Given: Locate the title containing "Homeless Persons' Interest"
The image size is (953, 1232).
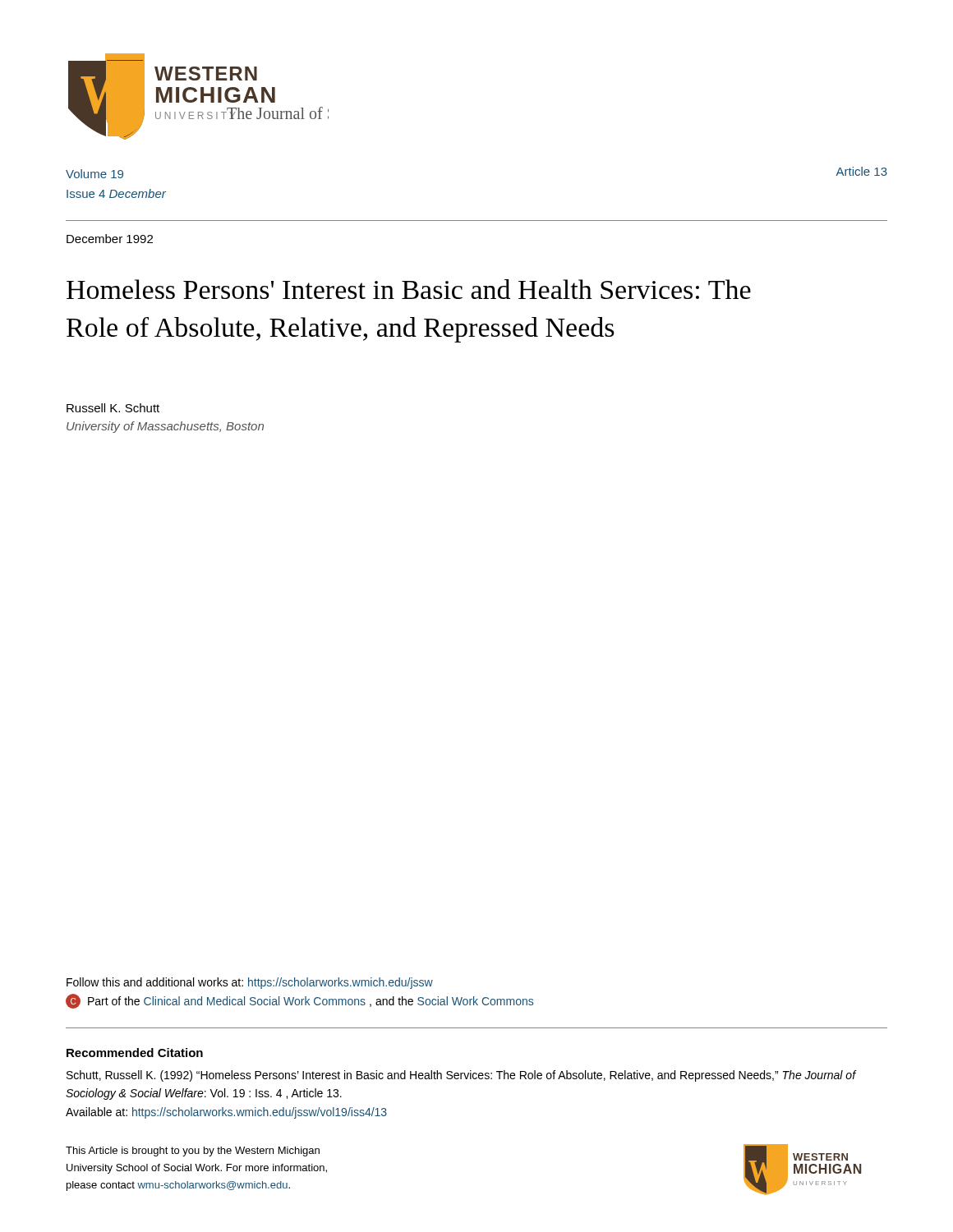Looking at the screenshot, I should pyautogui.click(x=409, y=308).
